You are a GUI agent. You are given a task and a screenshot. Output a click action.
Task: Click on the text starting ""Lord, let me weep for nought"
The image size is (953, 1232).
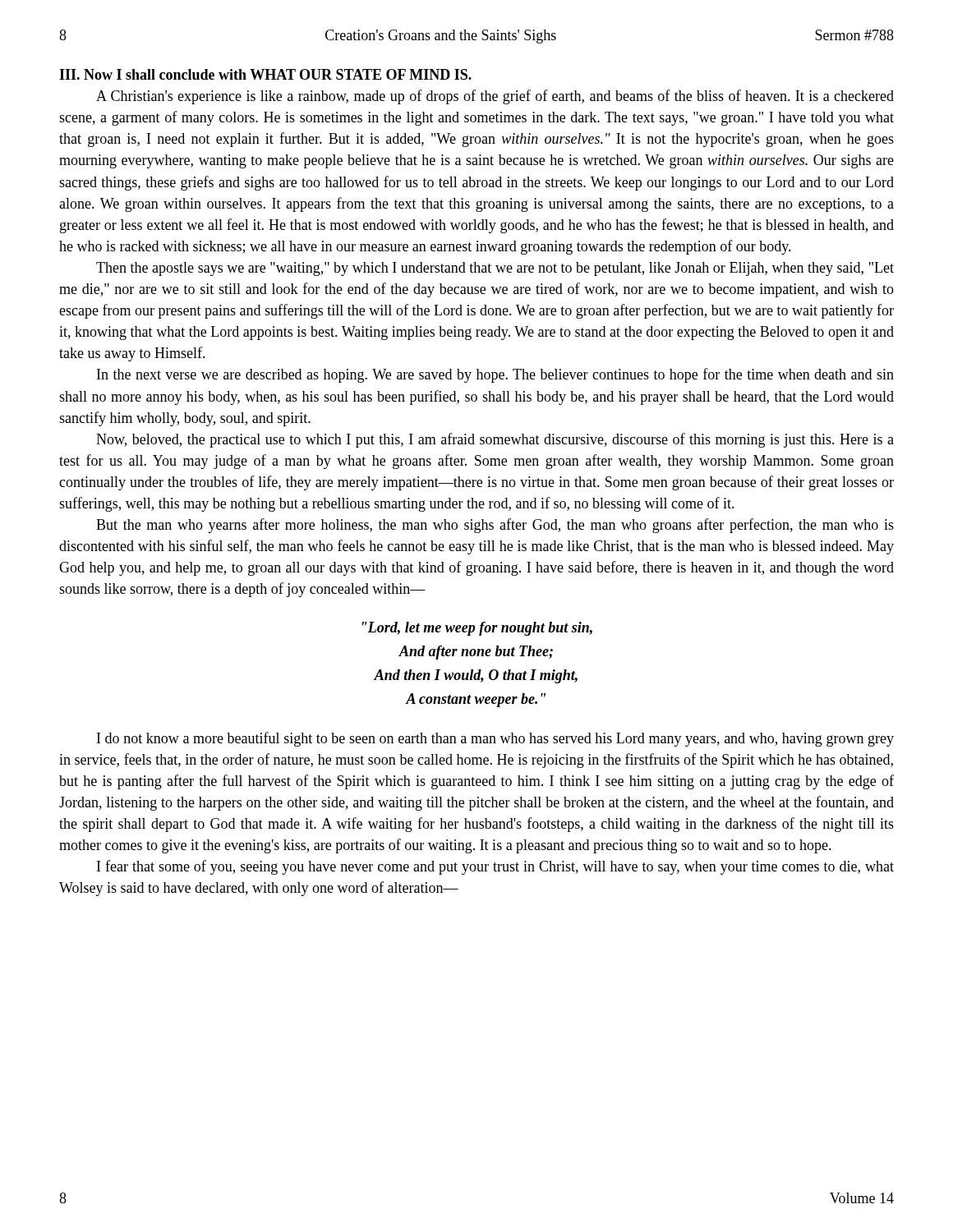click(476, 664)
